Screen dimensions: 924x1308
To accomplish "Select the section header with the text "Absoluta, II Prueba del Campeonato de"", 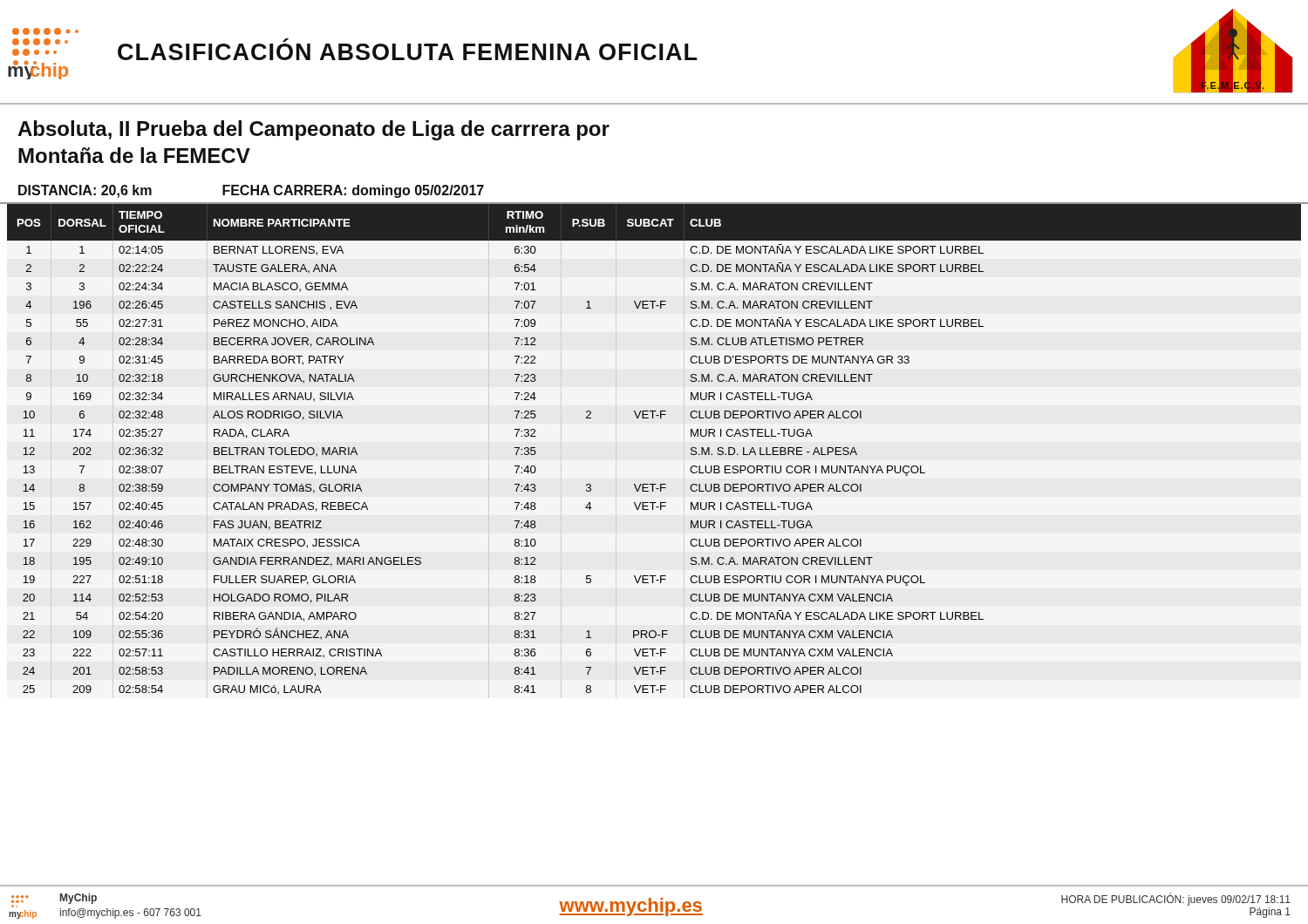I will (313, 142).
